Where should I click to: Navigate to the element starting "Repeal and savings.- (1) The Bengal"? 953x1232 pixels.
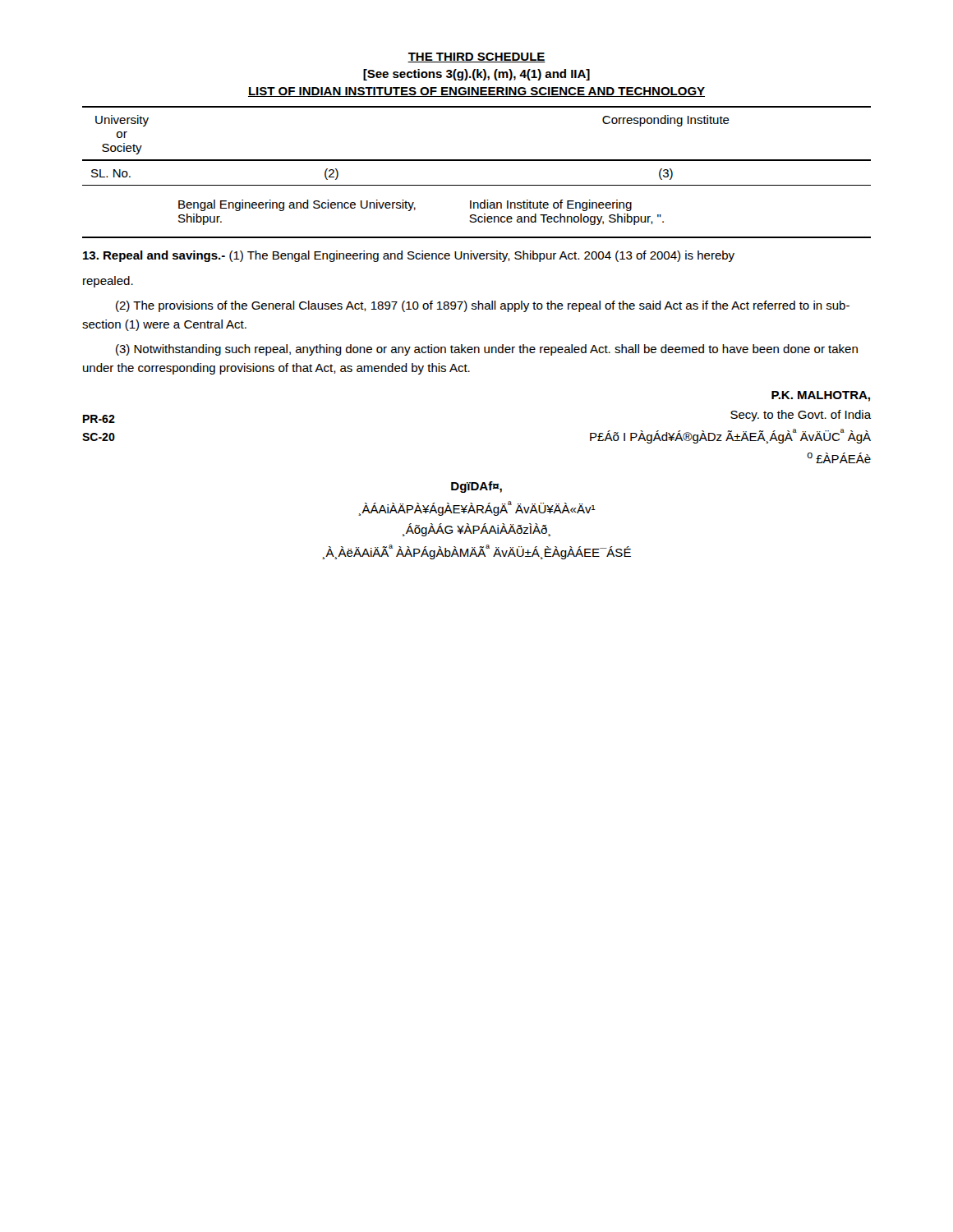click(x=476, y=312)
